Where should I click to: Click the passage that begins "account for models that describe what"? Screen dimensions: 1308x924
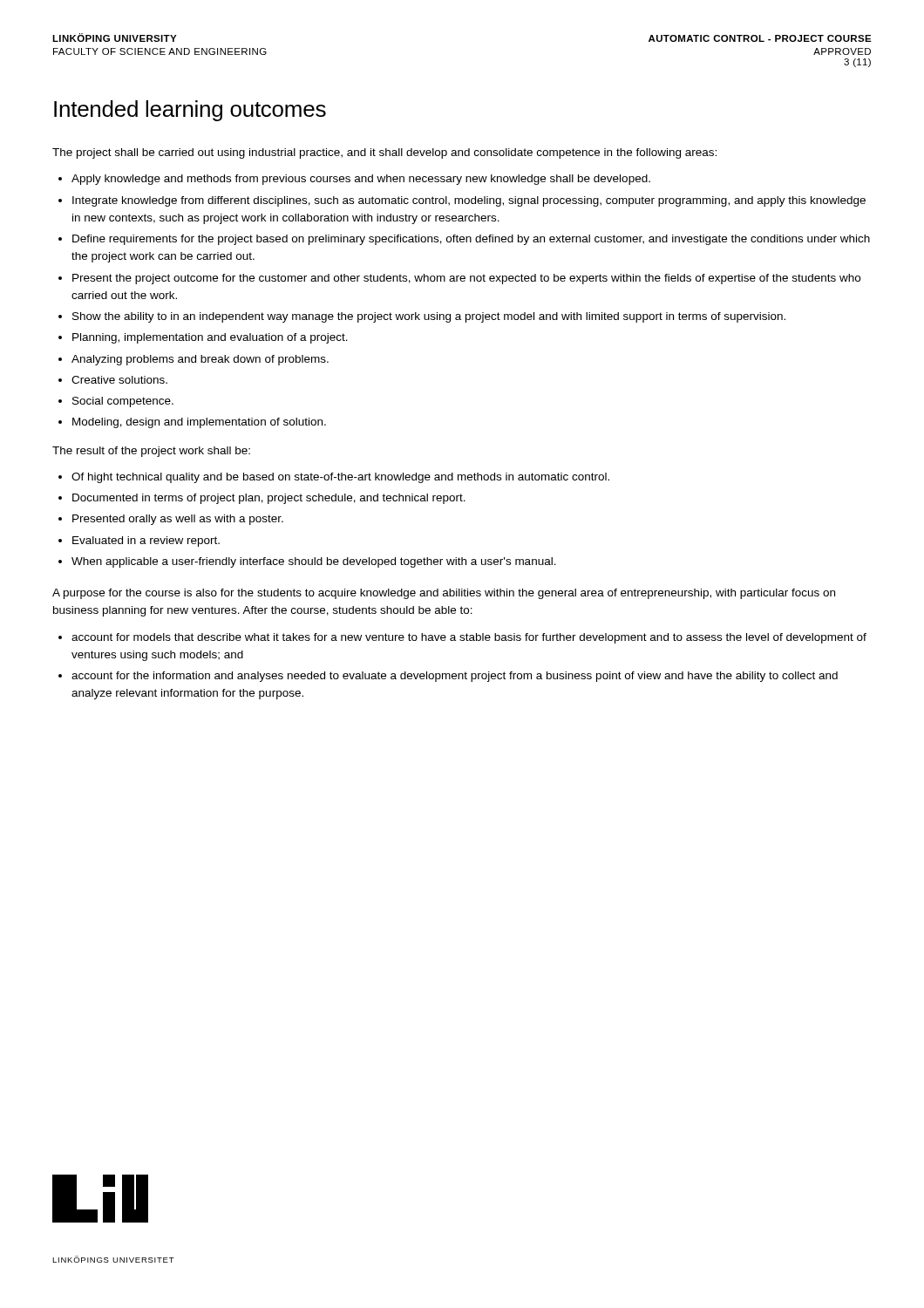pyautogui.click(x=469, y=645)
